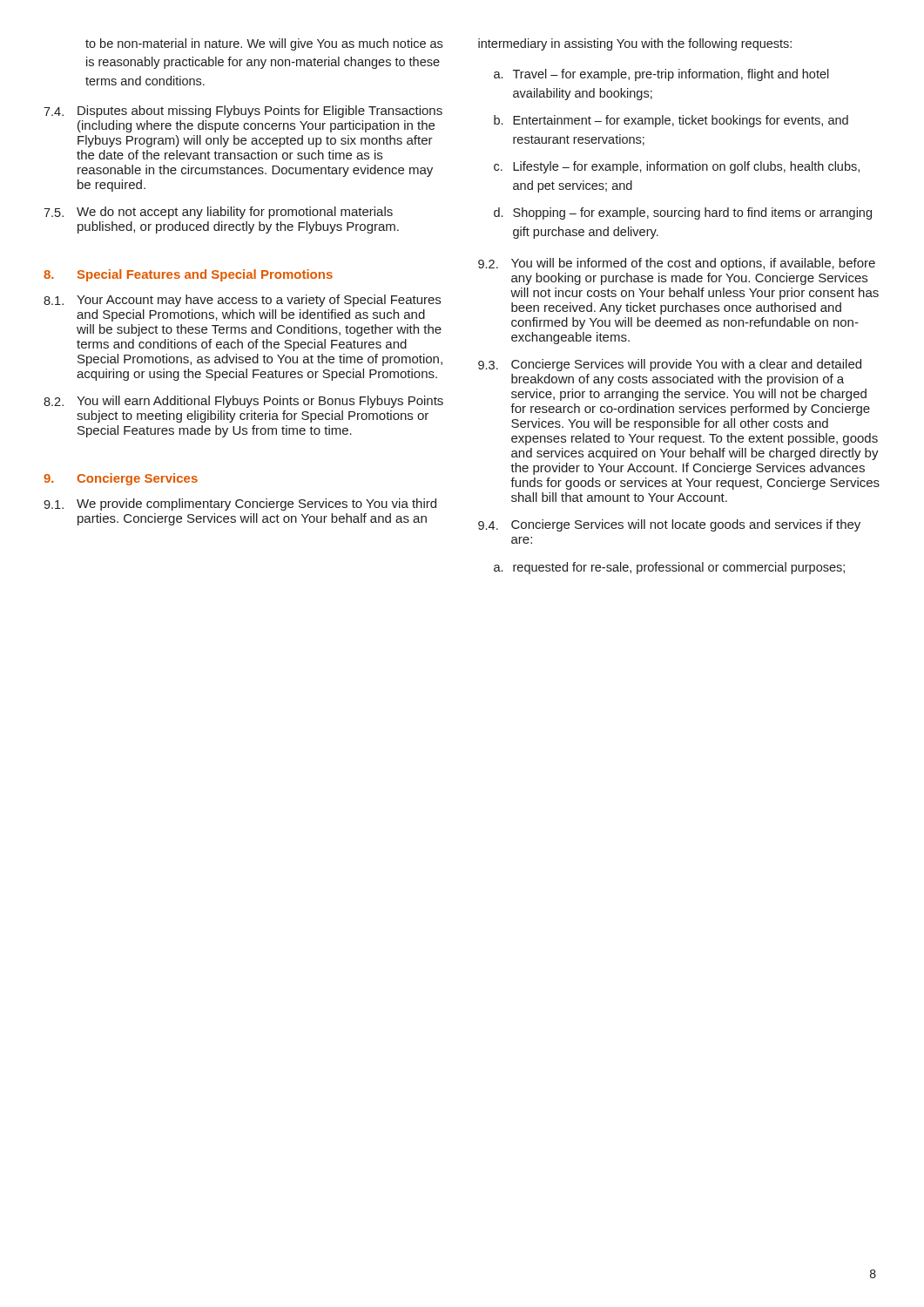Find the list item that says "a. requested for re-sale, professional"

(x=687, y=568)
